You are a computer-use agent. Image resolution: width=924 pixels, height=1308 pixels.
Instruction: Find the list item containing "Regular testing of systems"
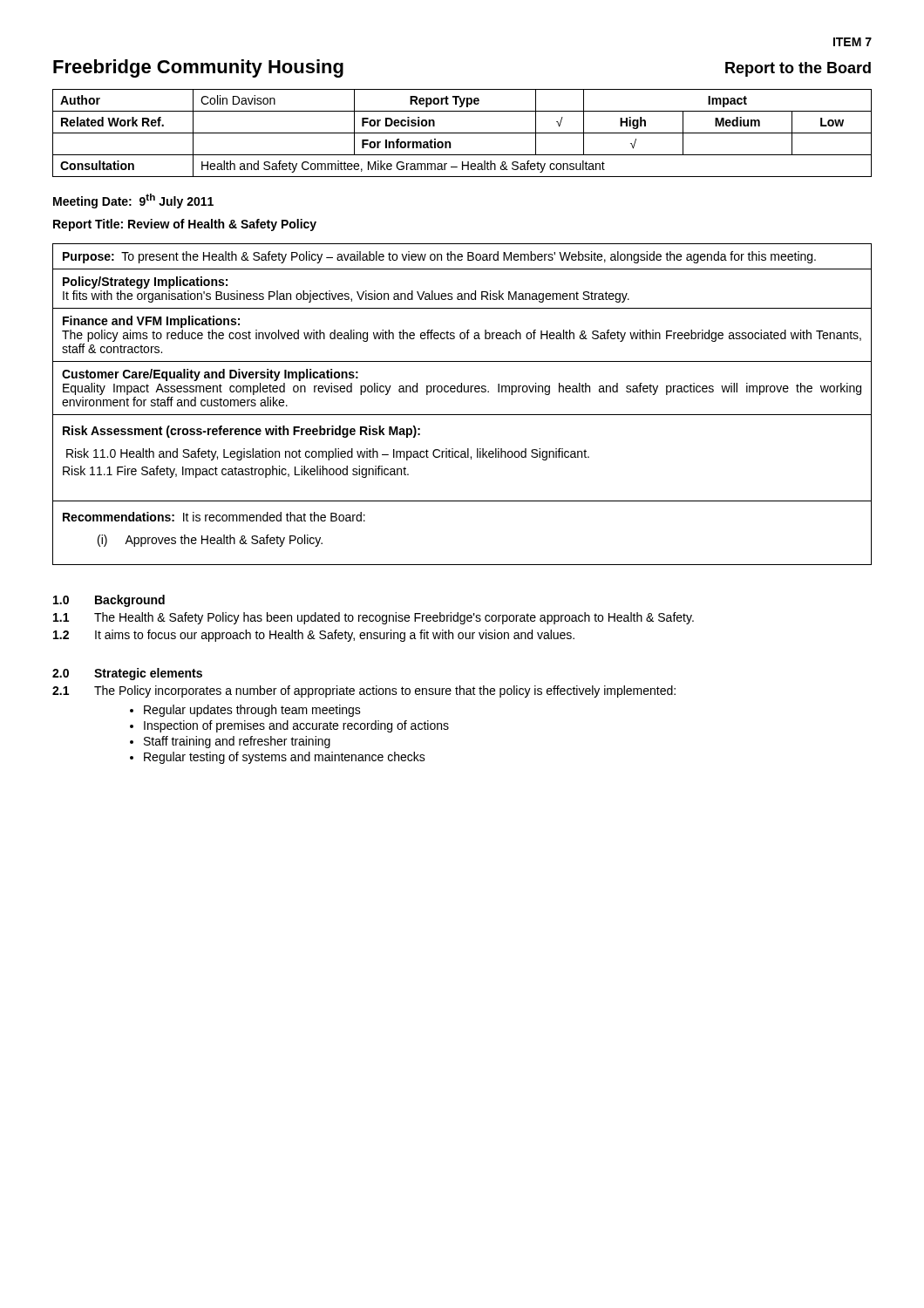tap(284, 757)
